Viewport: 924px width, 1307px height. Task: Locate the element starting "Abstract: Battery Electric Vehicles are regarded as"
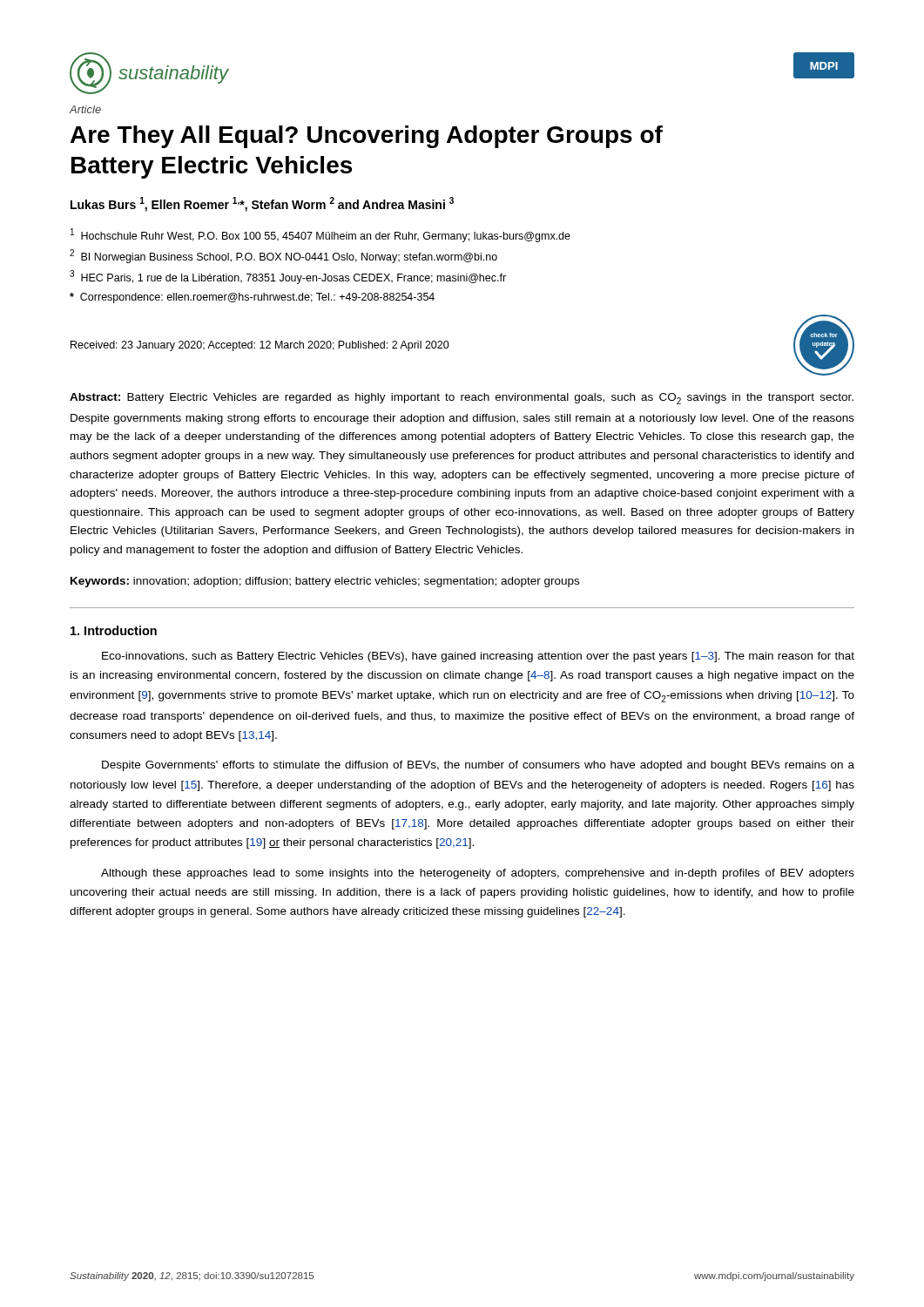(462, 473)
